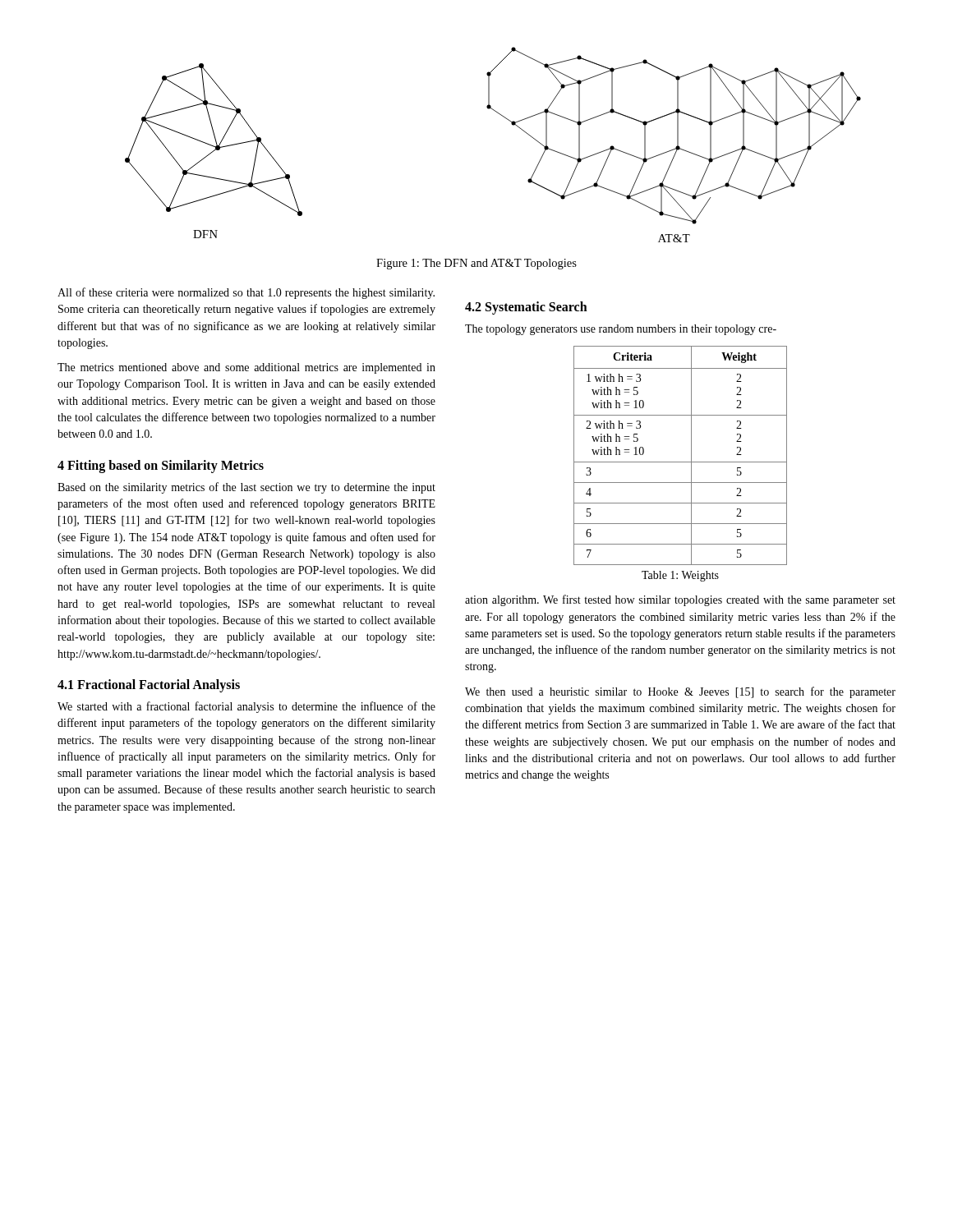This screenshot has width=953, height=1232.
Task: Point to the block starting "Based on the similarity metrics"
Action: [x=246, y=571]
